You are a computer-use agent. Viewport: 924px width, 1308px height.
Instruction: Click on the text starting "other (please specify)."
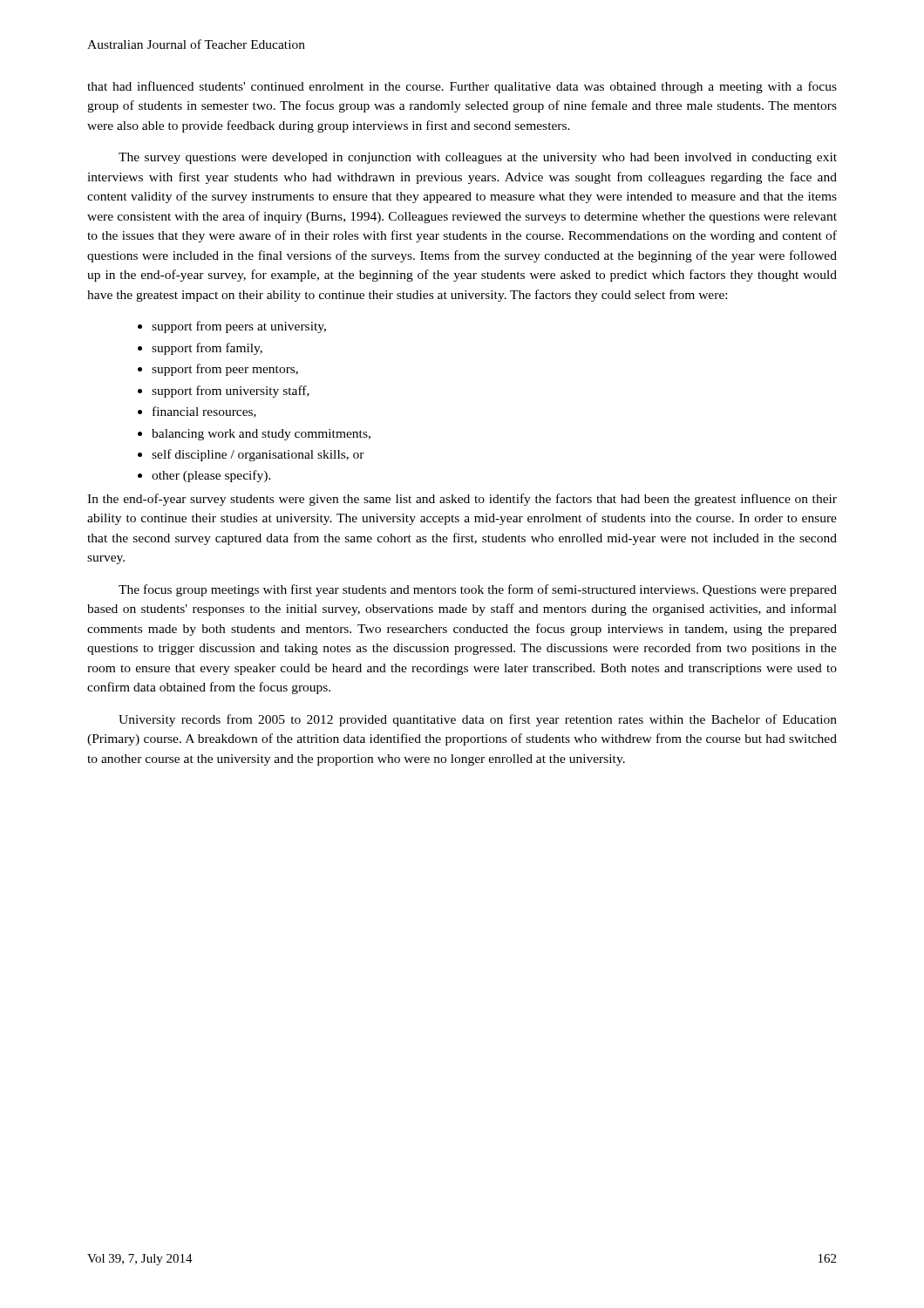204,476
